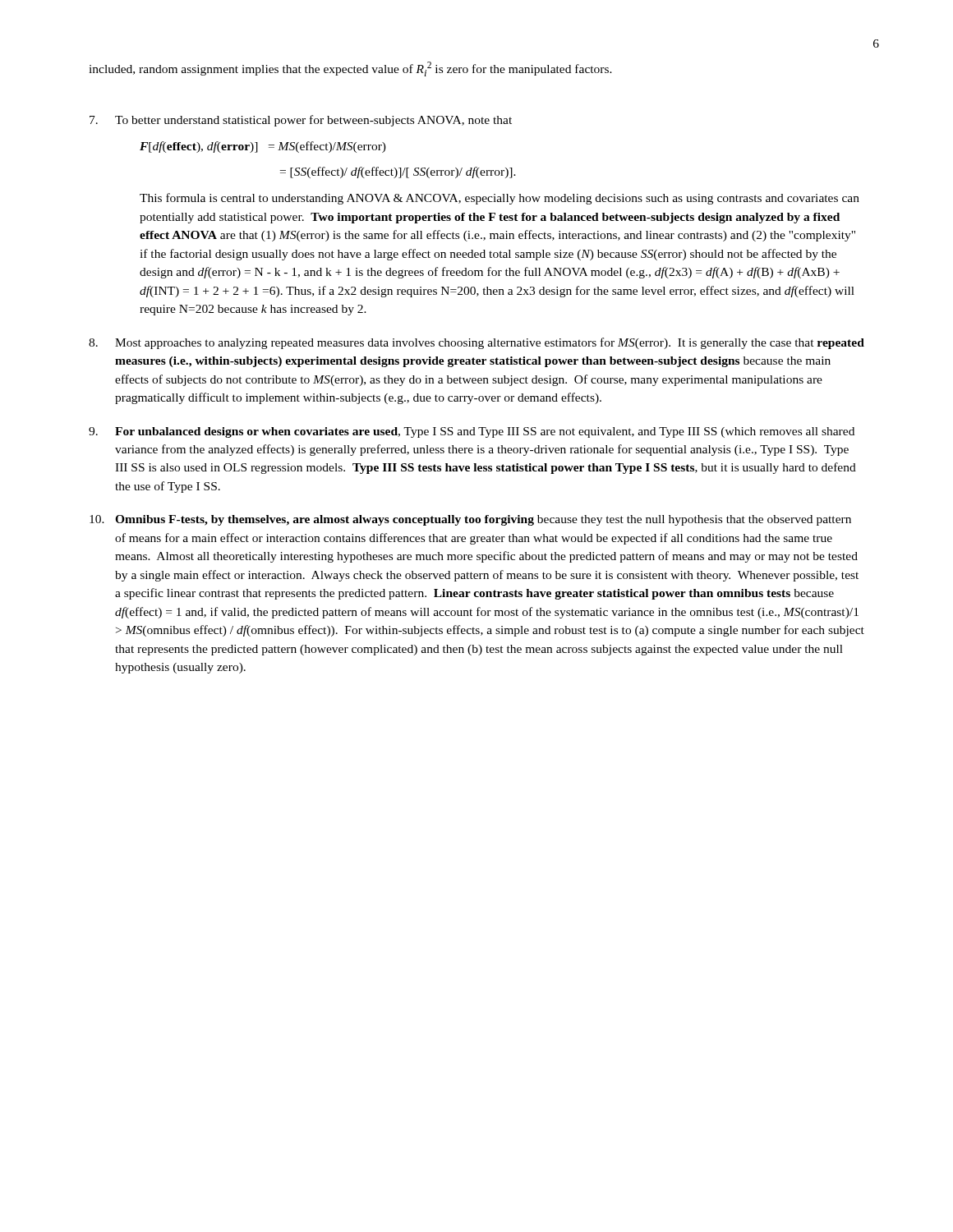Click on the list item containing "10. Omnibus F-tests, by themselves,"
Screen dimensions: 1232x953
pyautogui.click(x=476, y=593)
